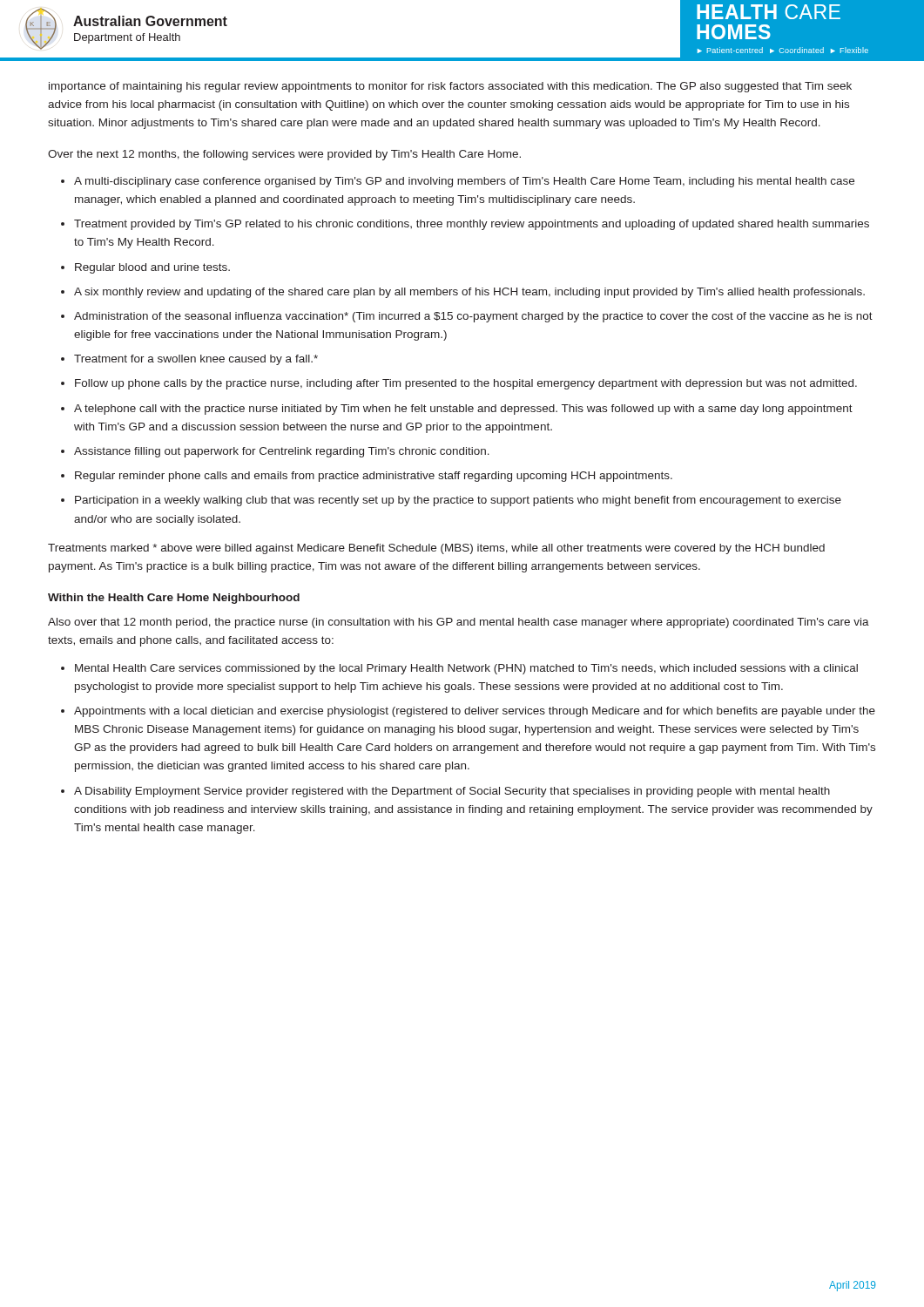The image size is (924, 1307).
Task: Locate the list item that reads "Treatment for a swollen knee caused"
Action: [196, 359]
